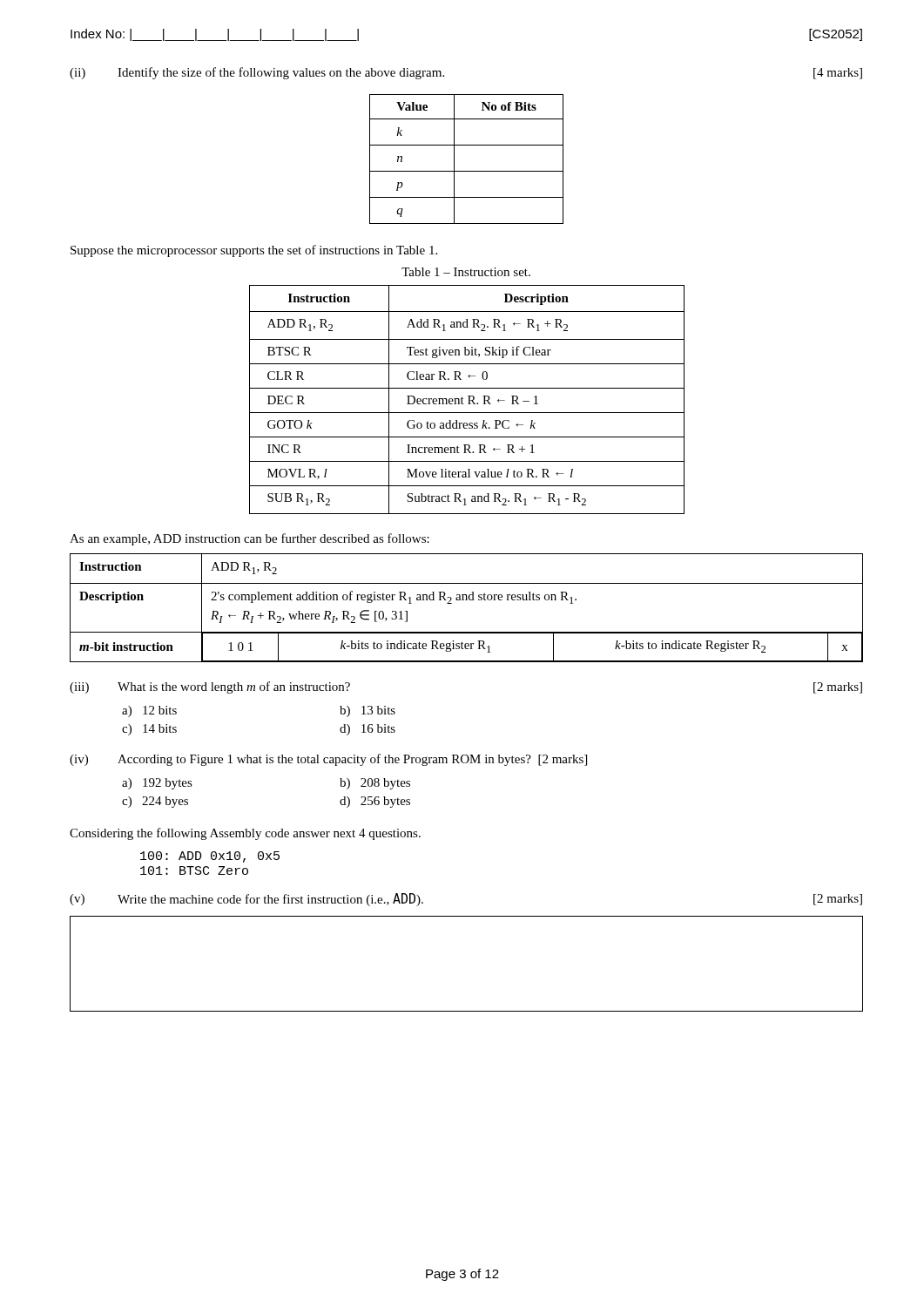This screenshot has width=924, height=1307.
Task: Select the text starting "c) 14 bits"
Action: [x=150, y=728]
